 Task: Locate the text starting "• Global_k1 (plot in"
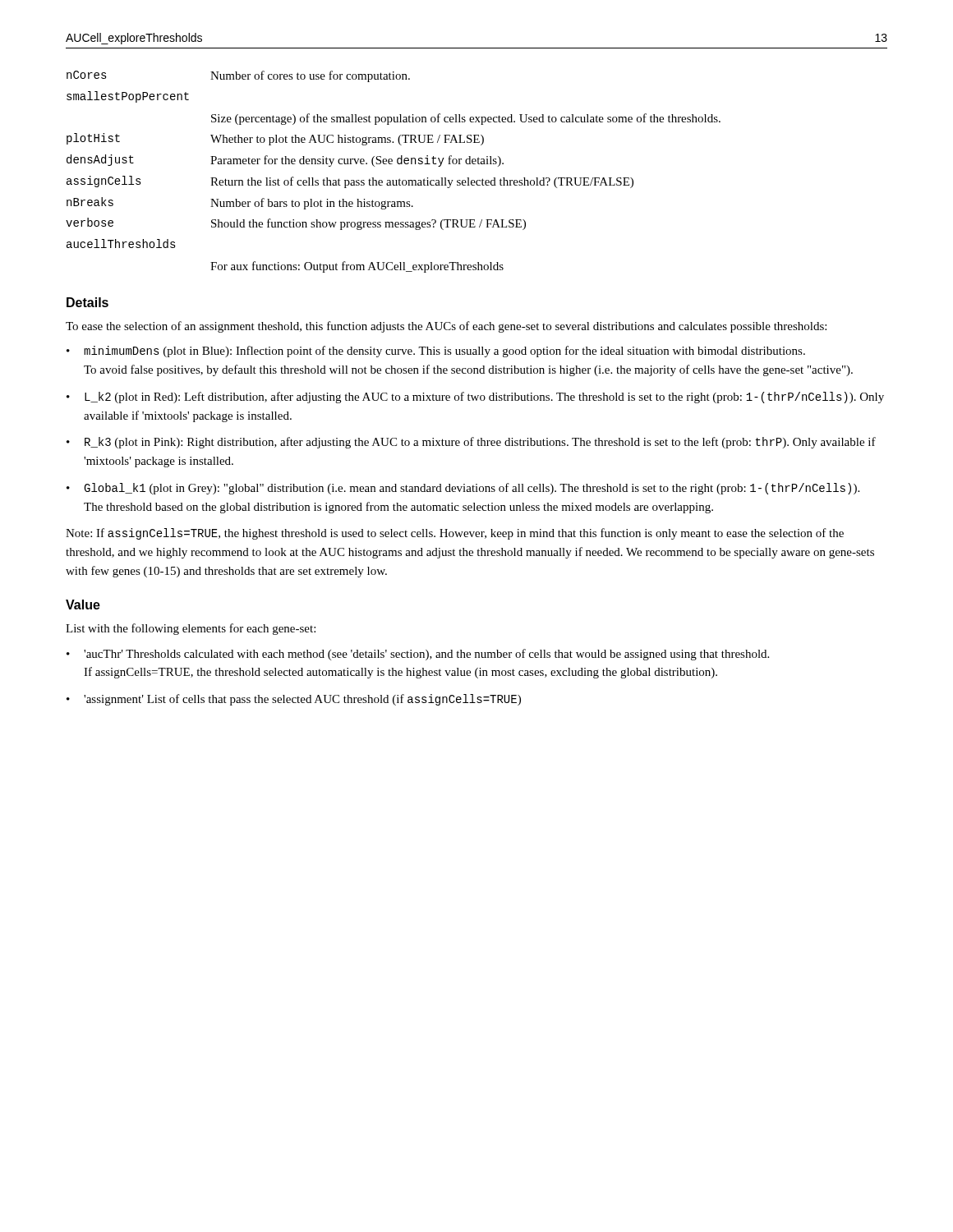pyautogui.click(x=476, y=497)
